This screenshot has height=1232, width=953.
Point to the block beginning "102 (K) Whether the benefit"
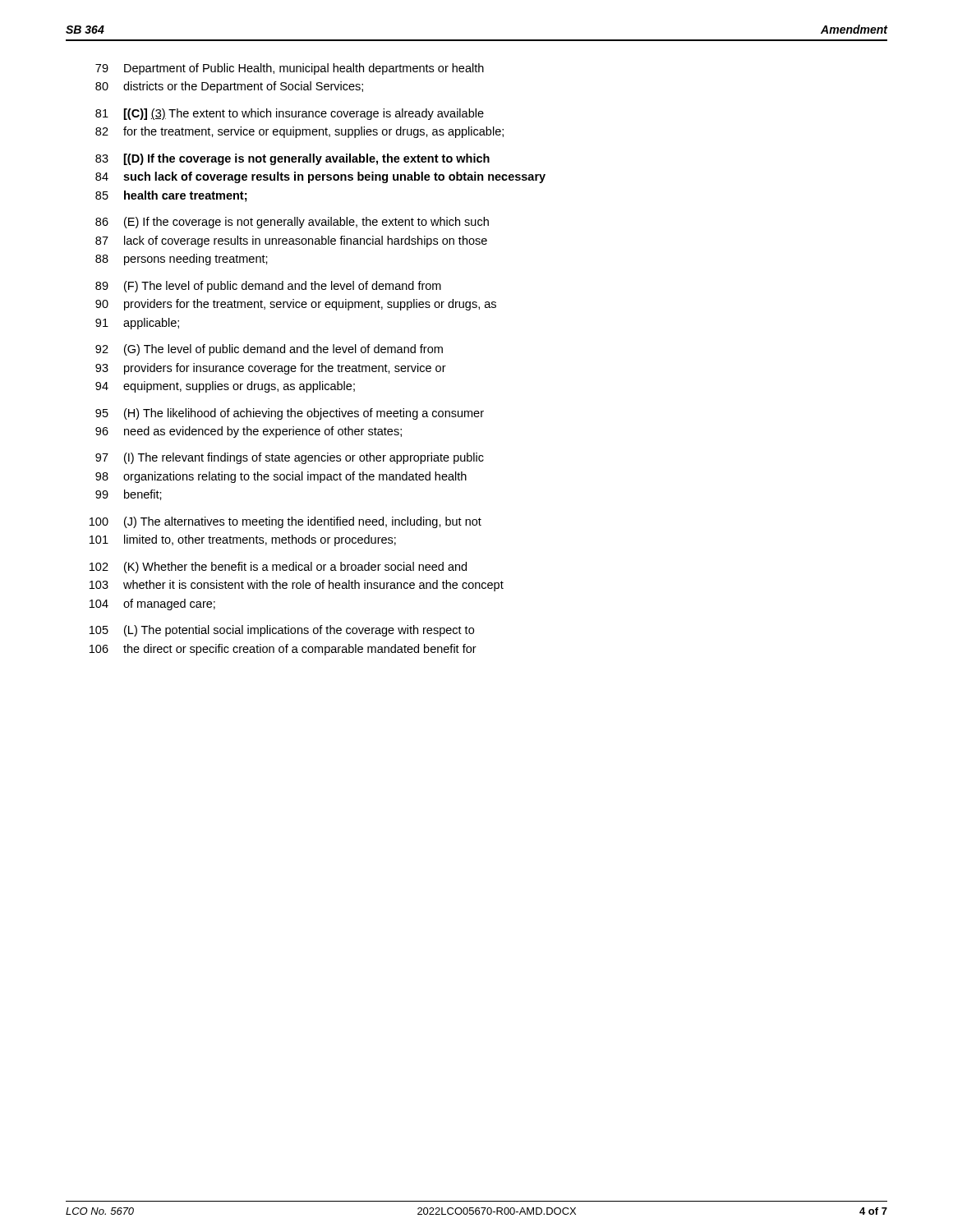pyautogui.click(x=476, y=585)
